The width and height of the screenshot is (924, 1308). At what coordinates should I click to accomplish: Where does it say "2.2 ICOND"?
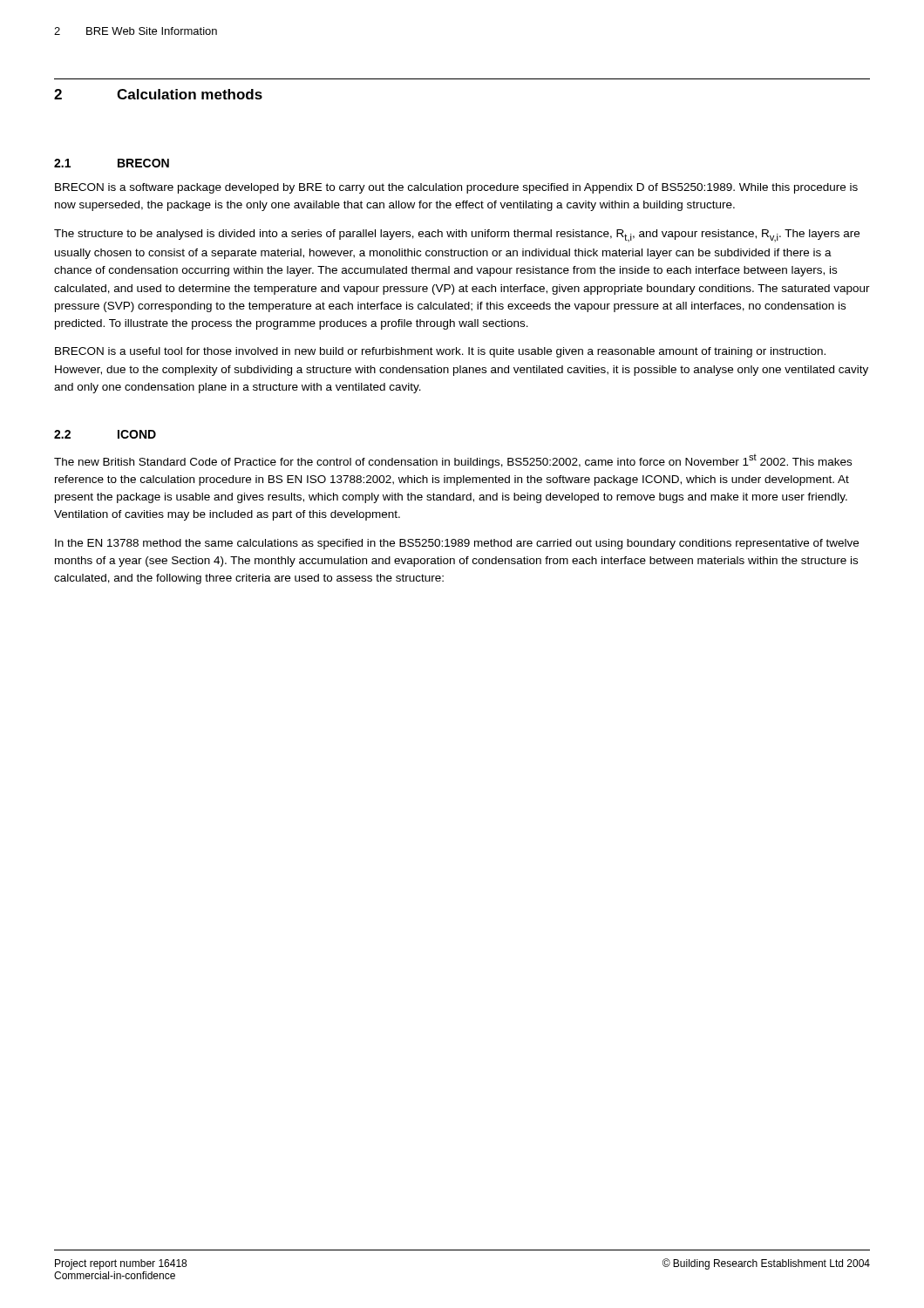pos(59,434)
